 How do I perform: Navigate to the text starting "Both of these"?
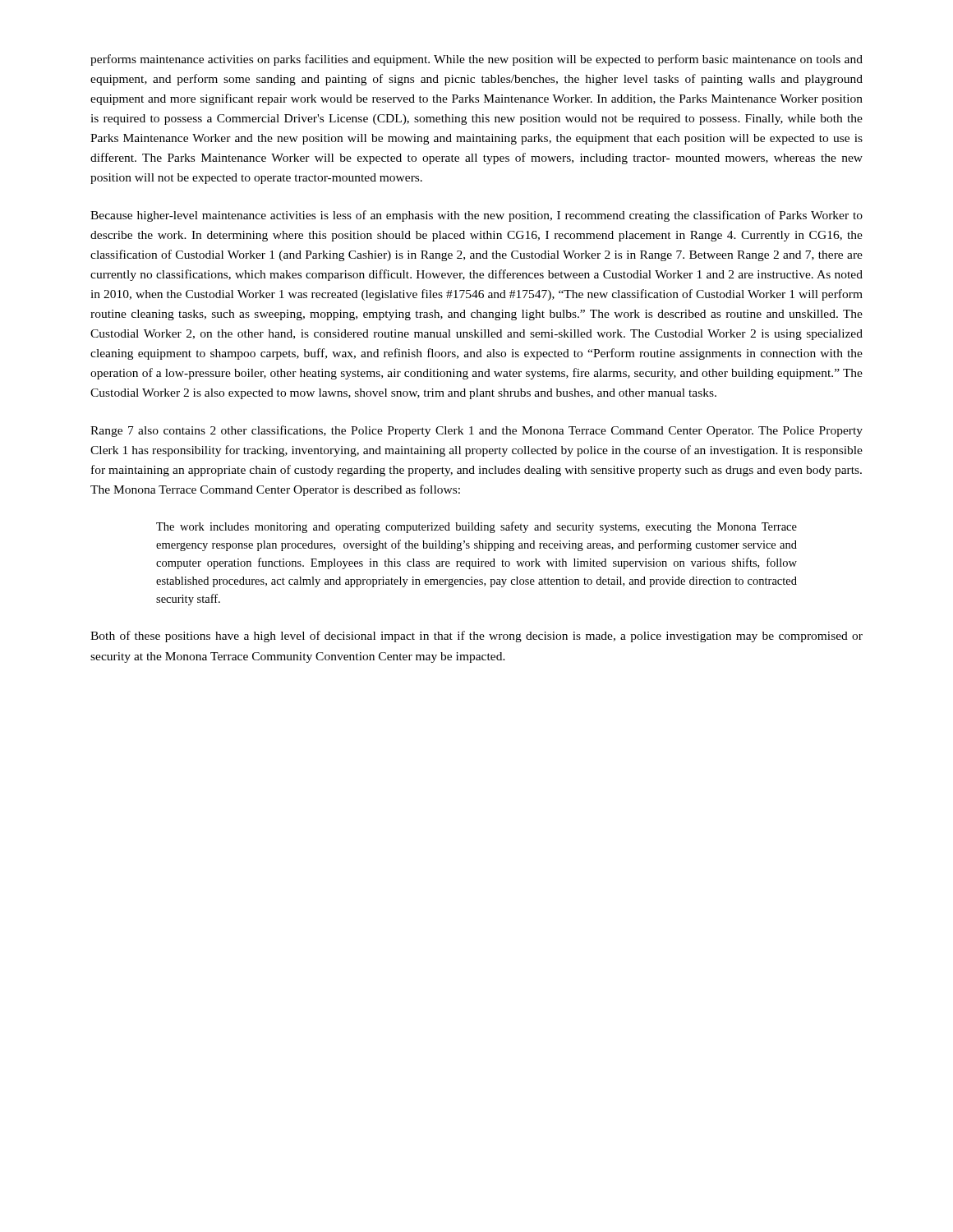point(476,646)
